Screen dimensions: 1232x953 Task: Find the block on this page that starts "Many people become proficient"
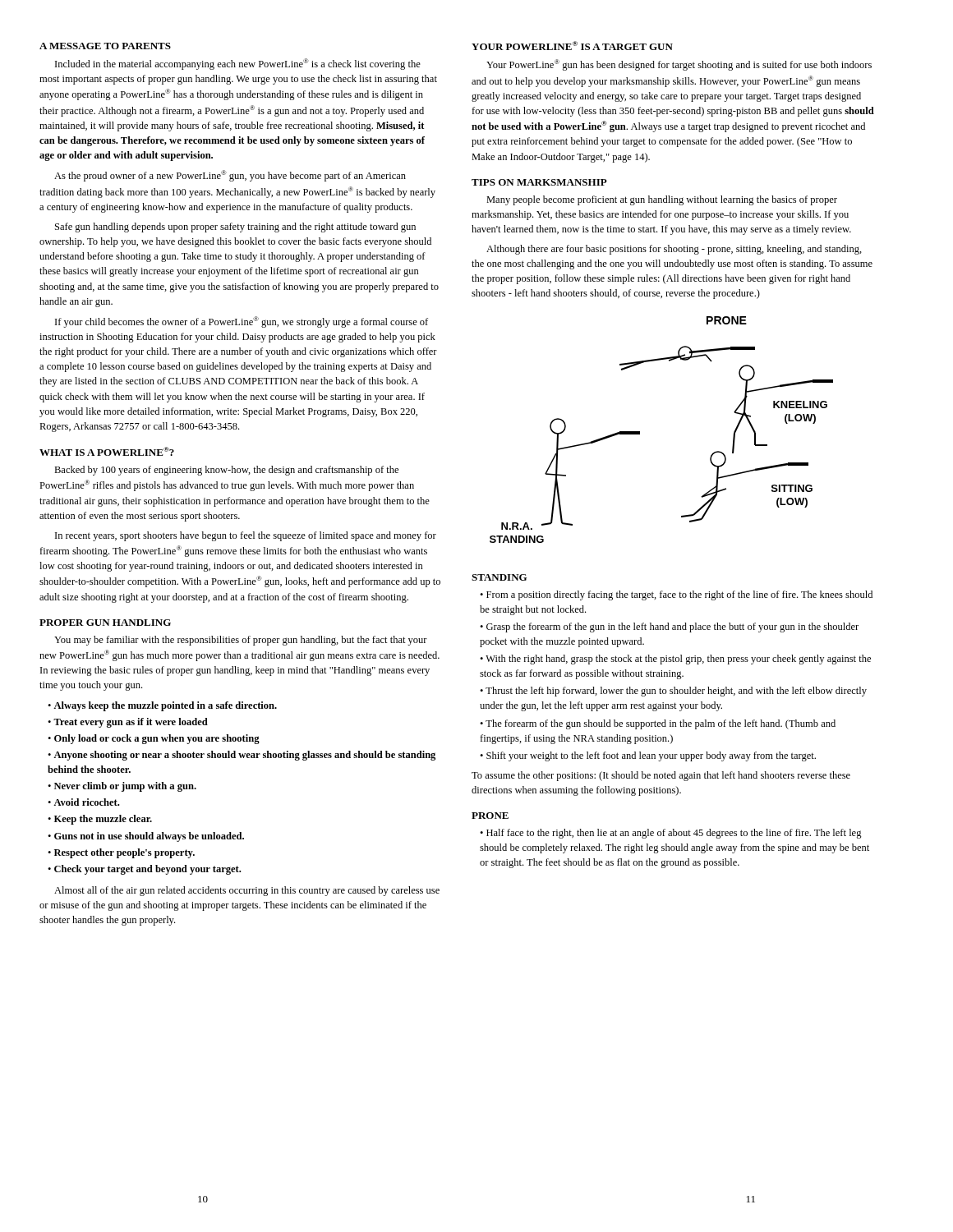pos(662,214)
